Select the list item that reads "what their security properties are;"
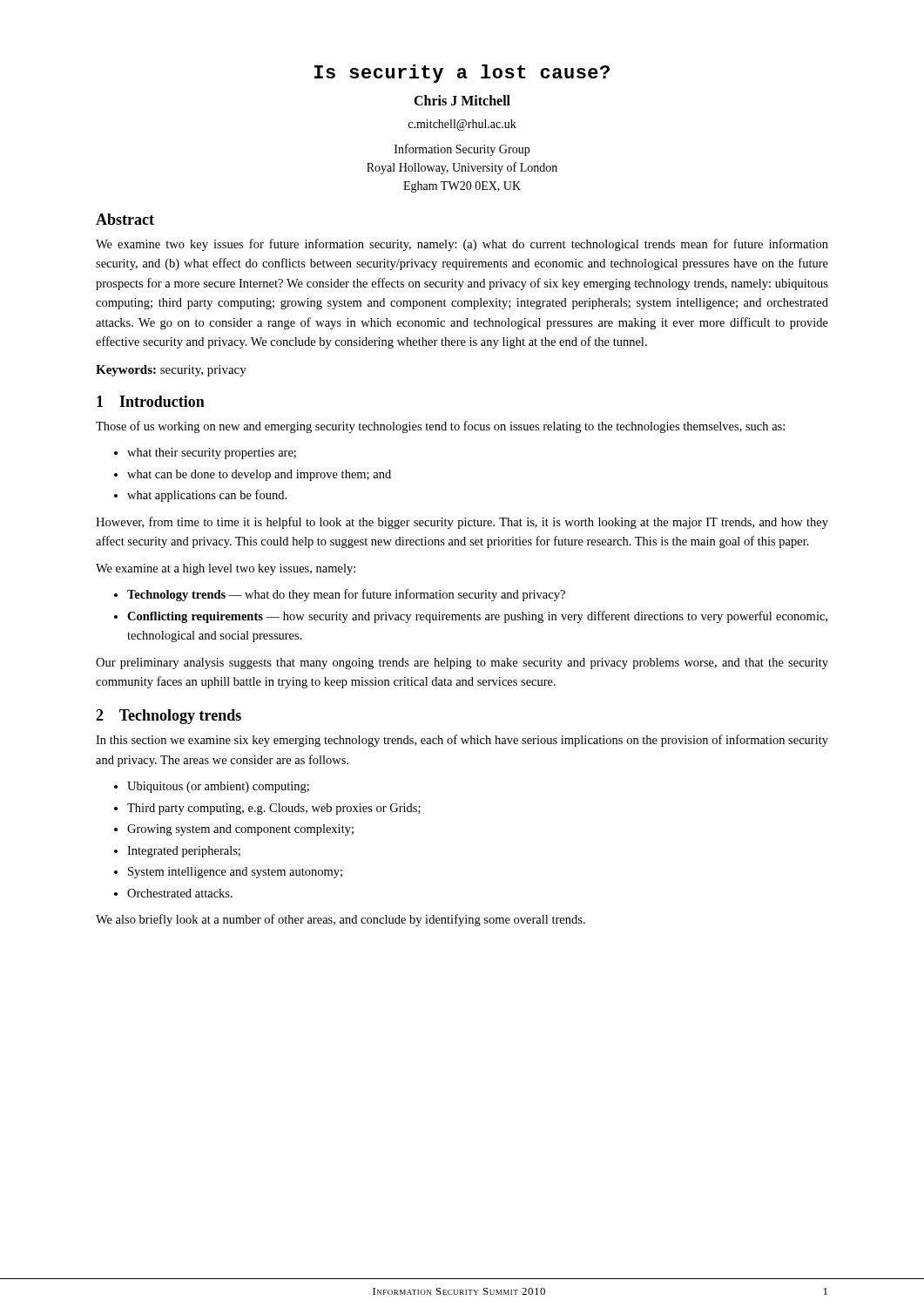 (212, 452)
